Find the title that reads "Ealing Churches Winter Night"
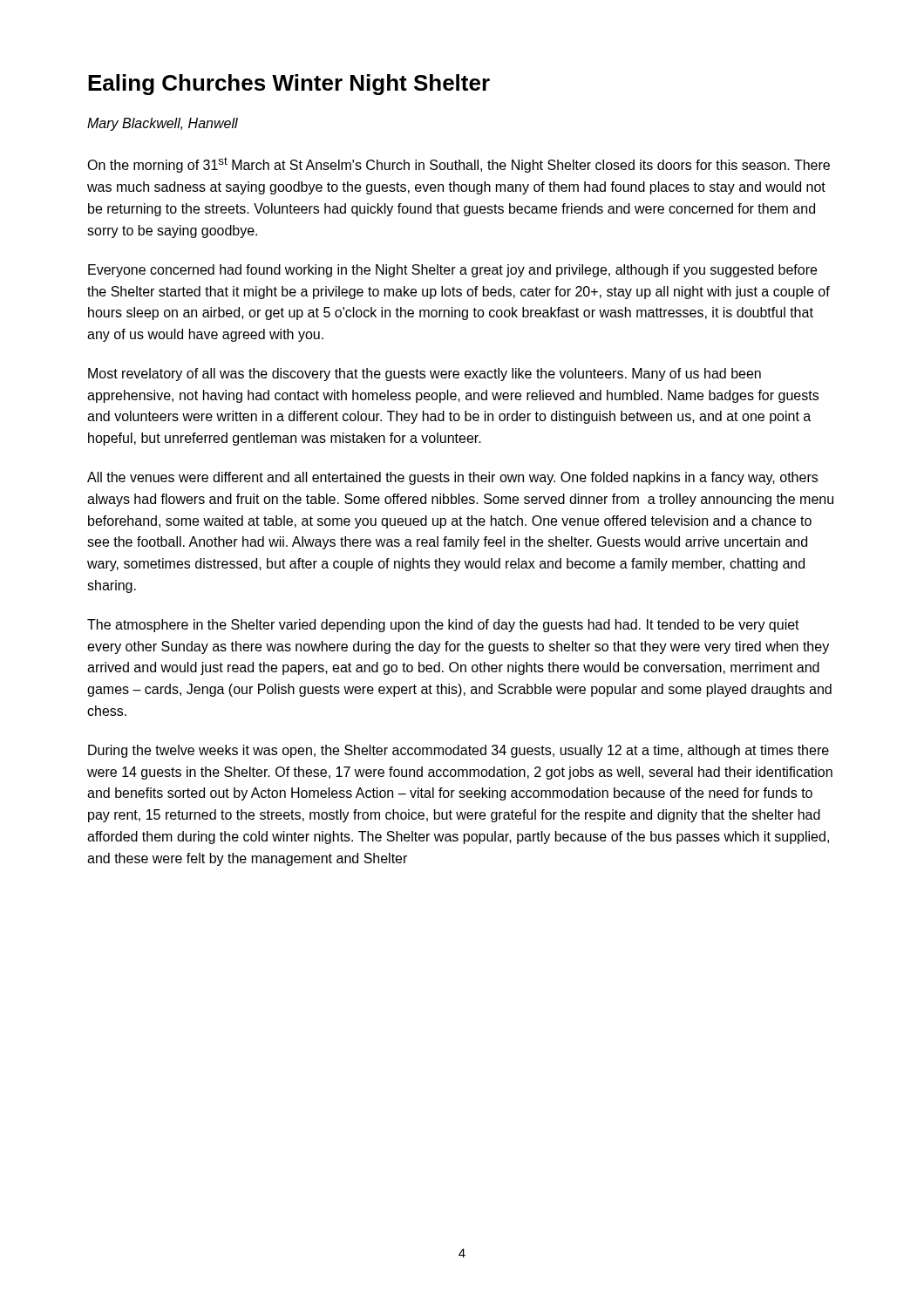Screen dimensions: 1308x924 coord(289,83)
